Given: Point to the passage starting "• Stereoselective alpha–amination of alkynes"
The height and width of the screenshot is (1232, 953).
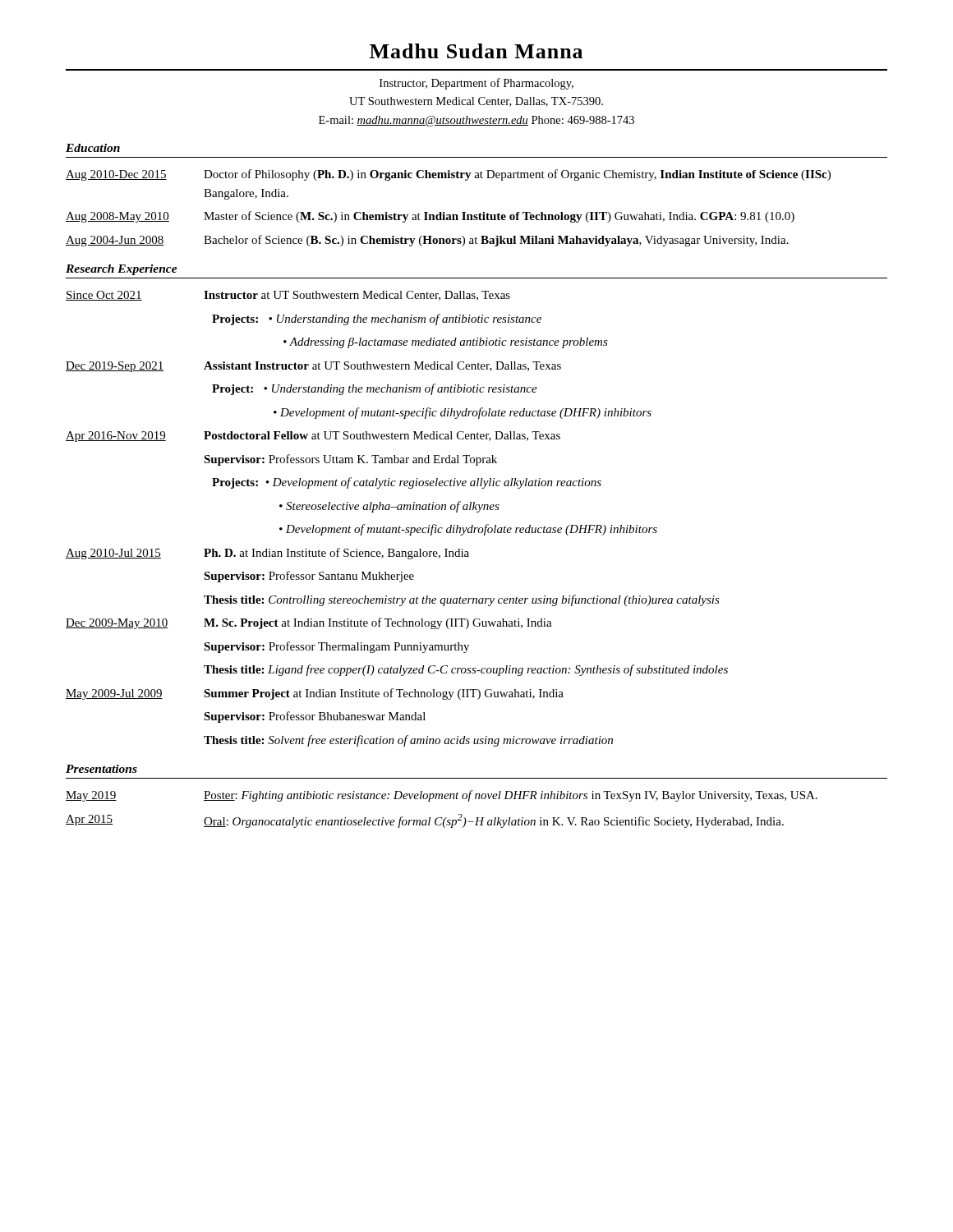Looking at the screenshot, I should [476, 506].
